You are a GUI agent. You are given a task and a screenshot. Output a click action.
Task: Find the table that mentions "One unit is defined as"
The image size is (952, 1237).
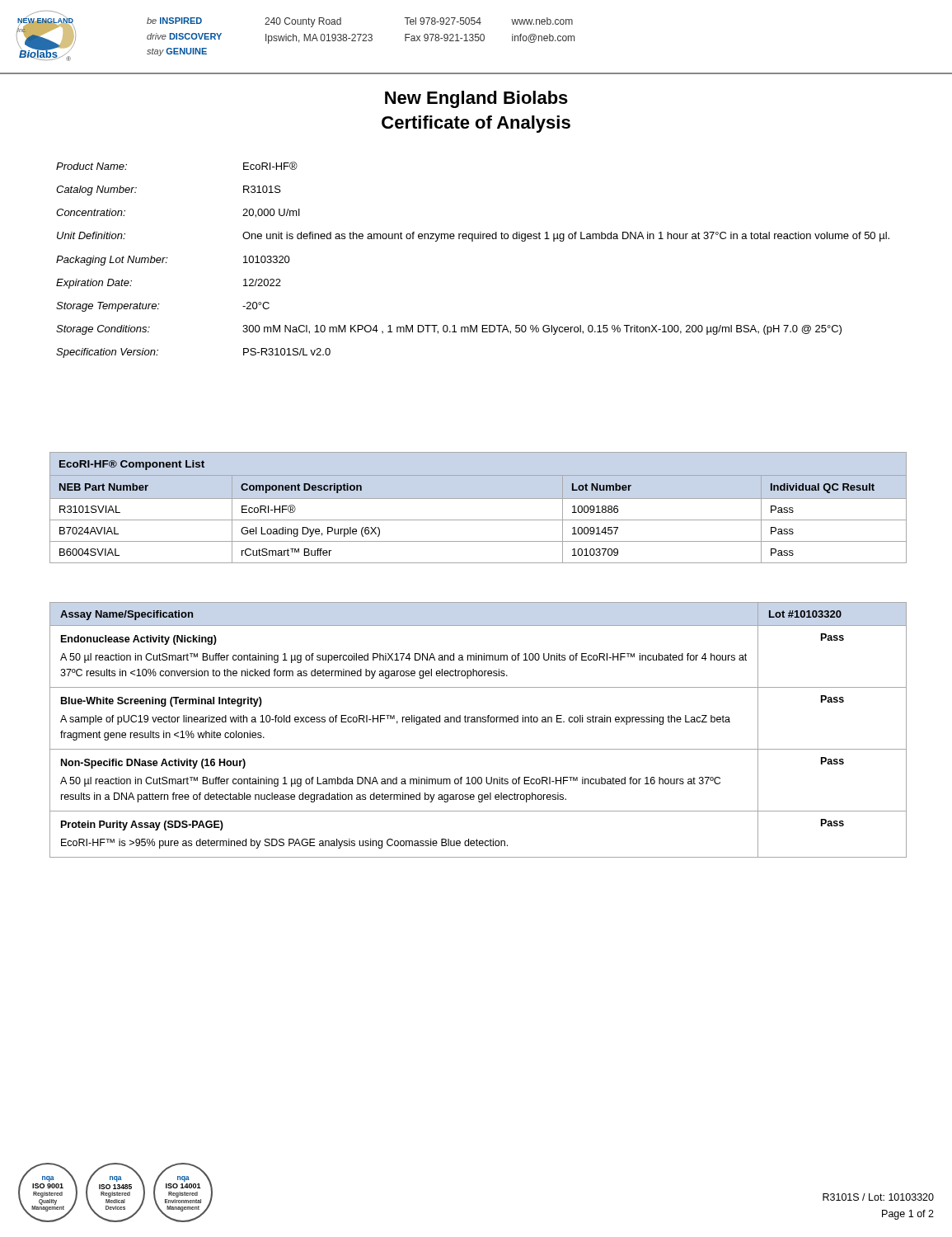(x=478, y=259)
